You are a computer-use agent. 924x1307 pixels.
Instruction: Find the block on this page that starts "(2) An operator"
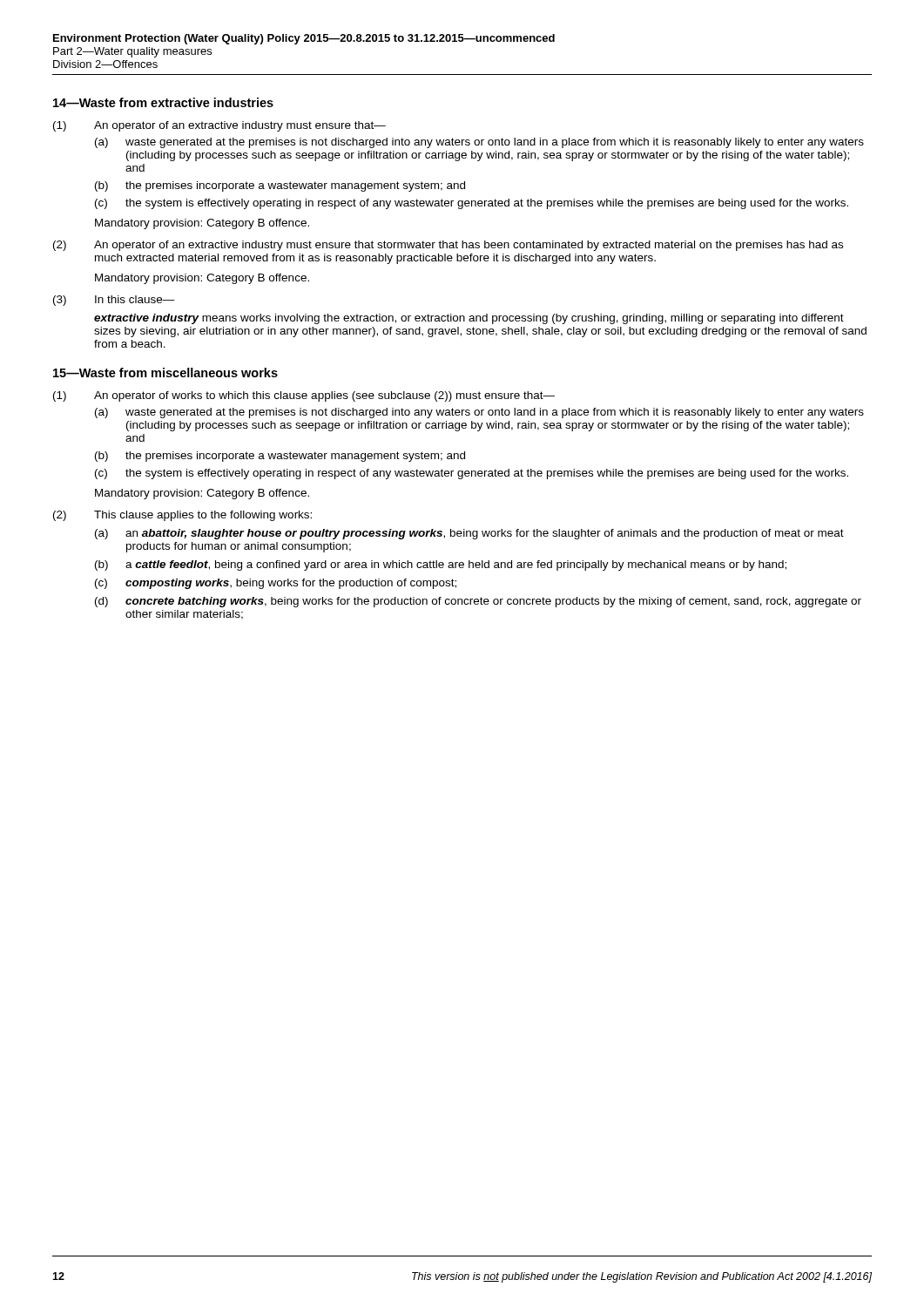pos(462,251)
